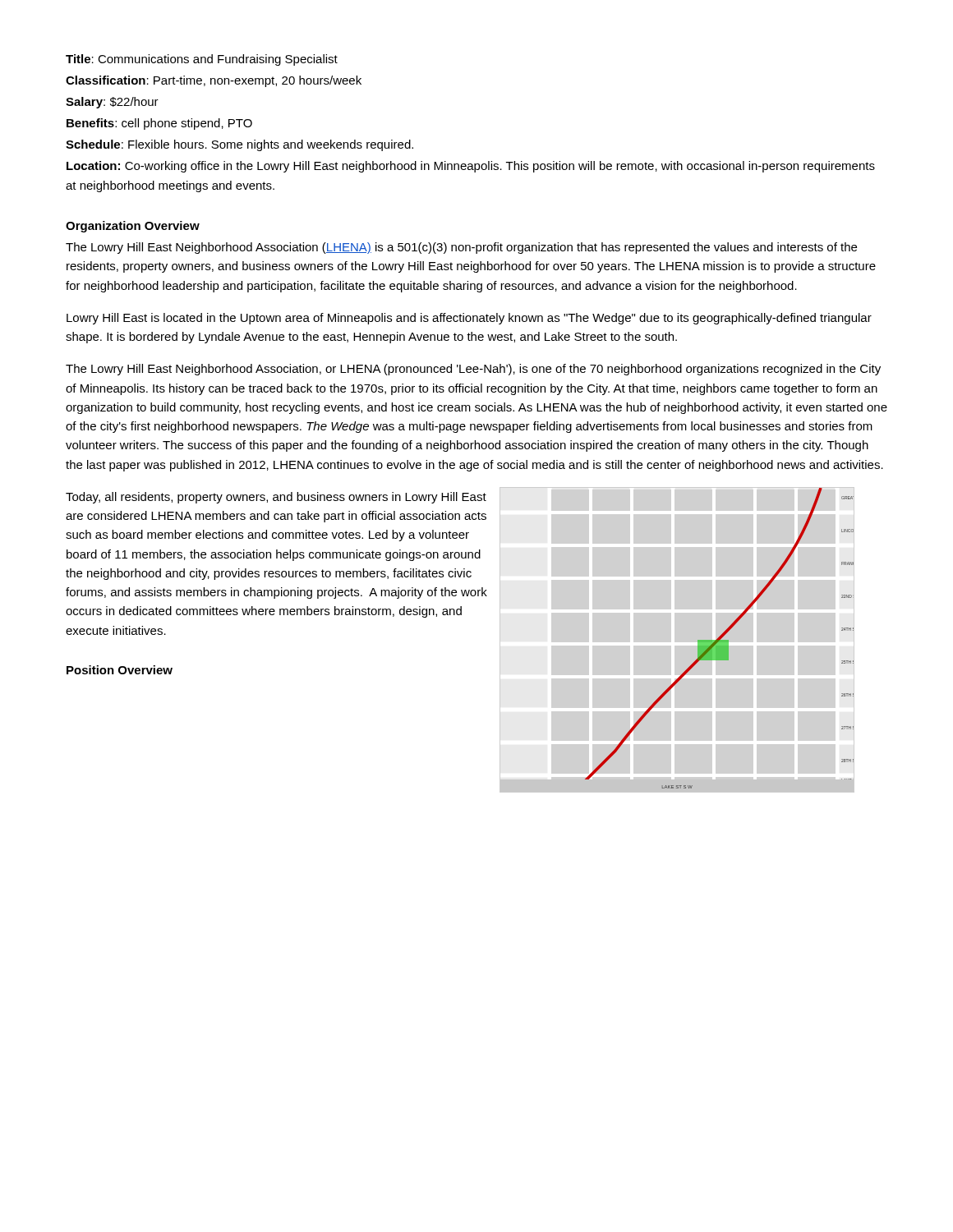The width and height of the screenshot is (953, 1232).
Task: Select the block starting "Today, all residents,"
Action: coord(276,563)
